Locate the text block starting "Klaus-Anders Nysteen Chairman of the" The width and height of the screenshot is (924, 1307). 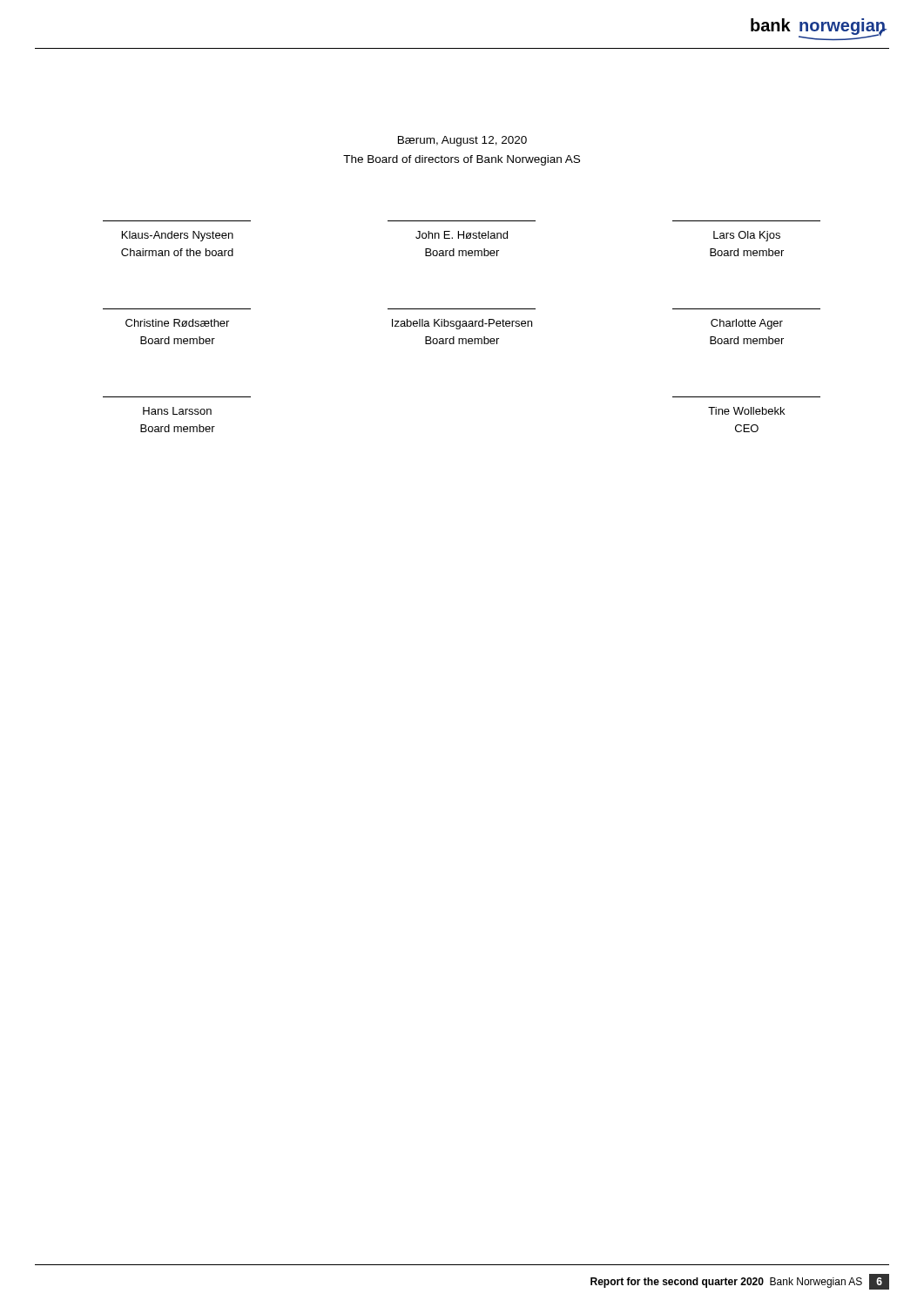[462, 236]
